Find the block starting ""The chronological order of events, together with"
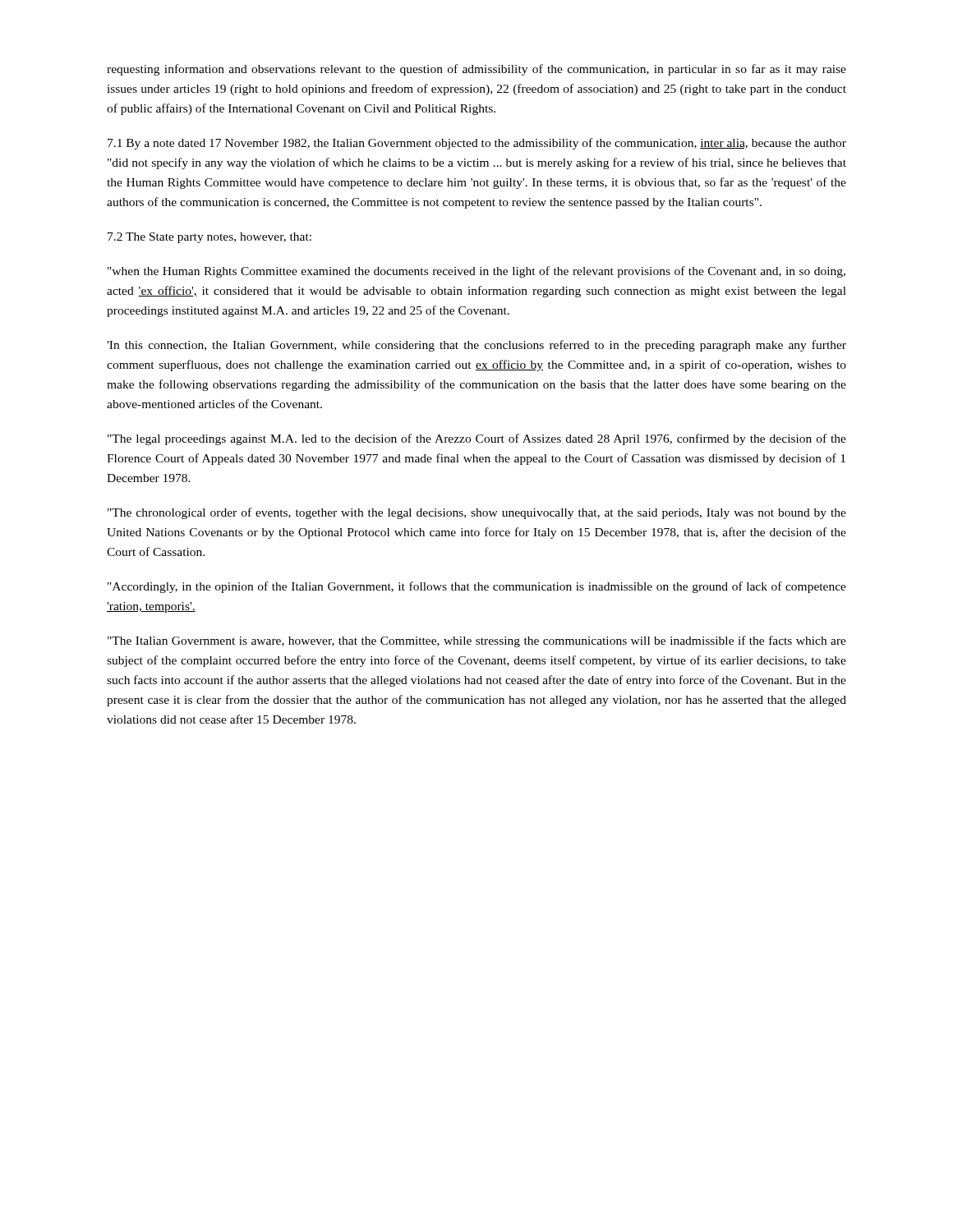 point(476,532)
